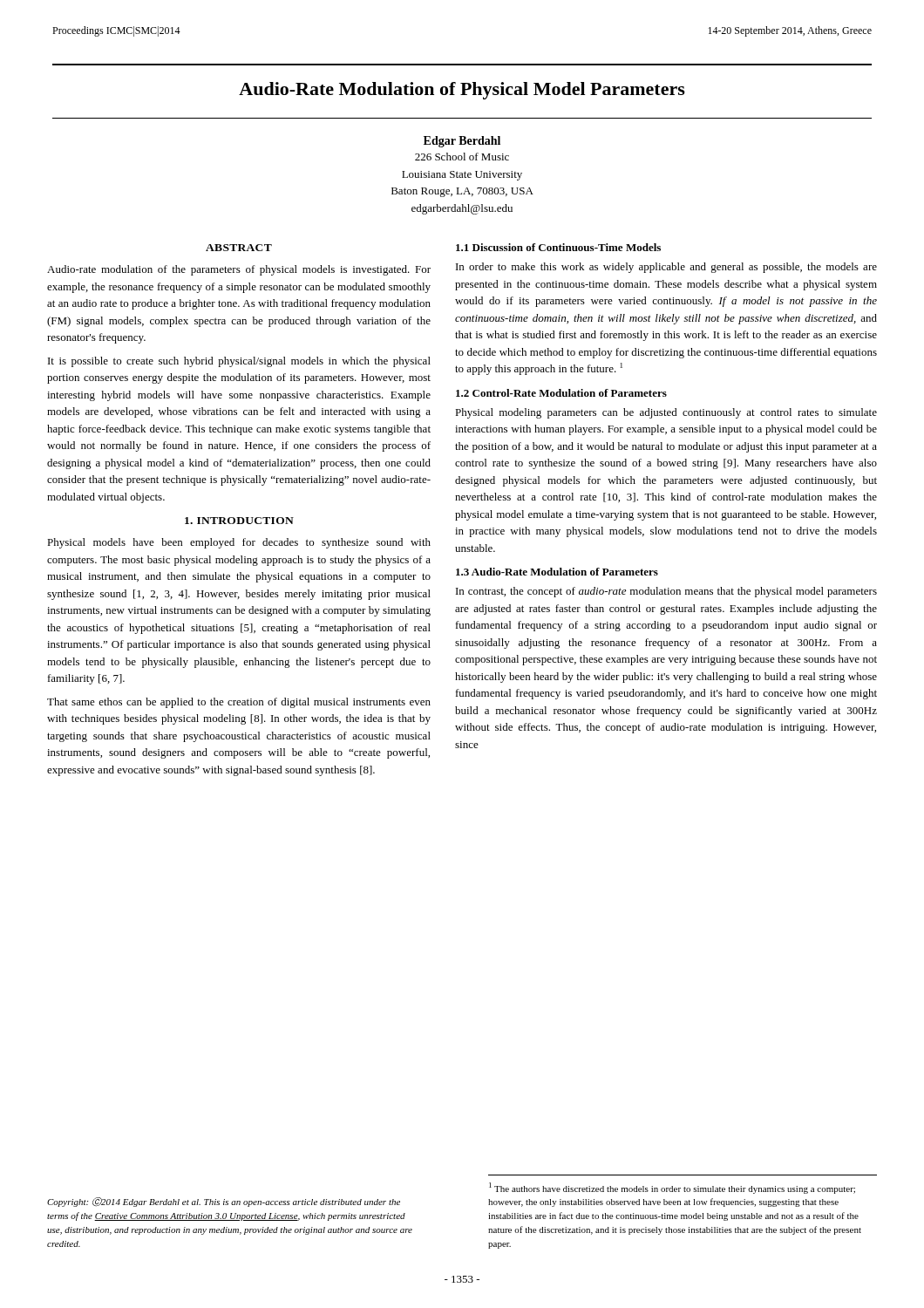924x1308 pixels.
Task: Locate the text block that reads "In order to"
Action: 666,318
